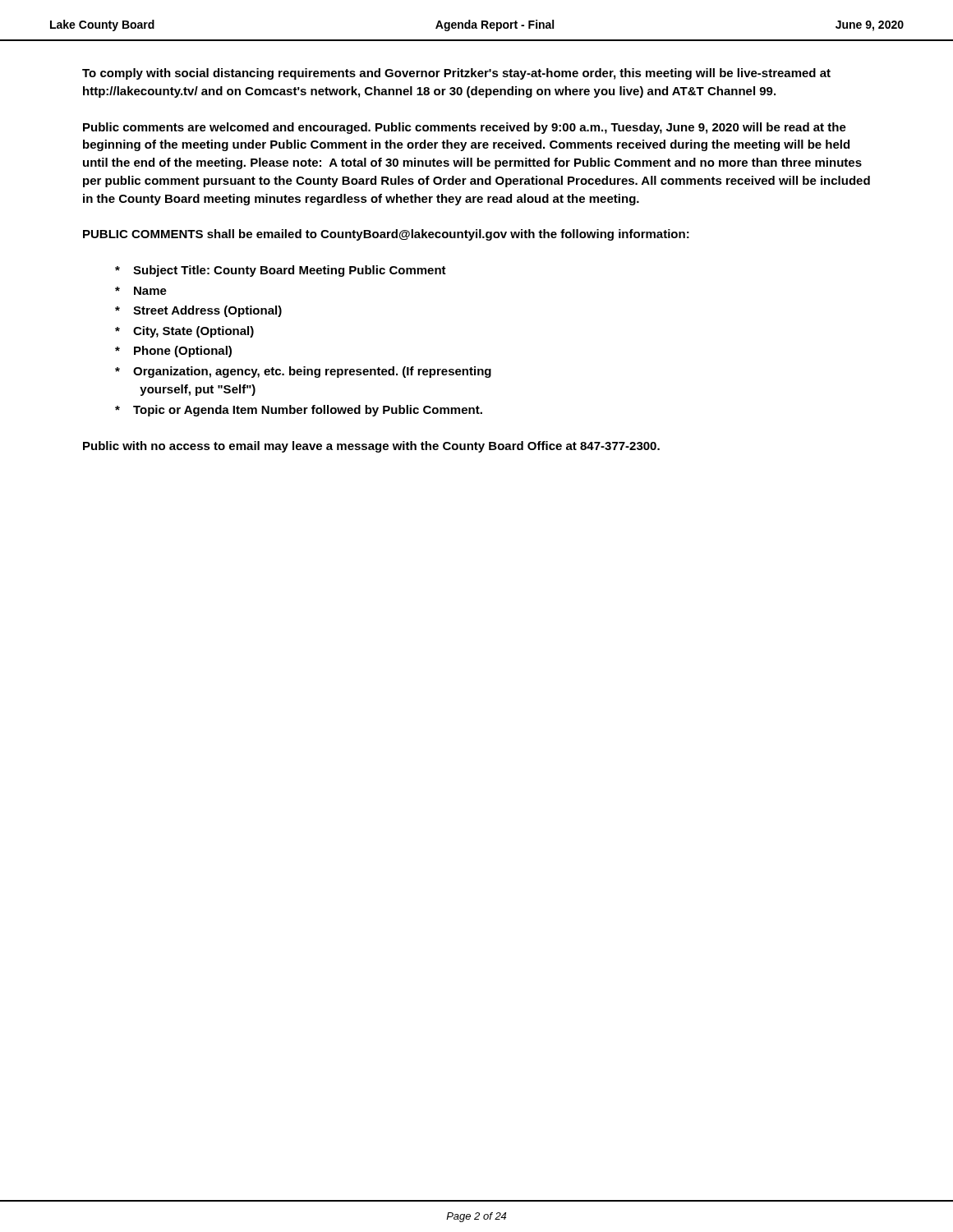Where does it say "* Name"?
The height and width of the screenshot is (1232, 953).
coord(141,291)
